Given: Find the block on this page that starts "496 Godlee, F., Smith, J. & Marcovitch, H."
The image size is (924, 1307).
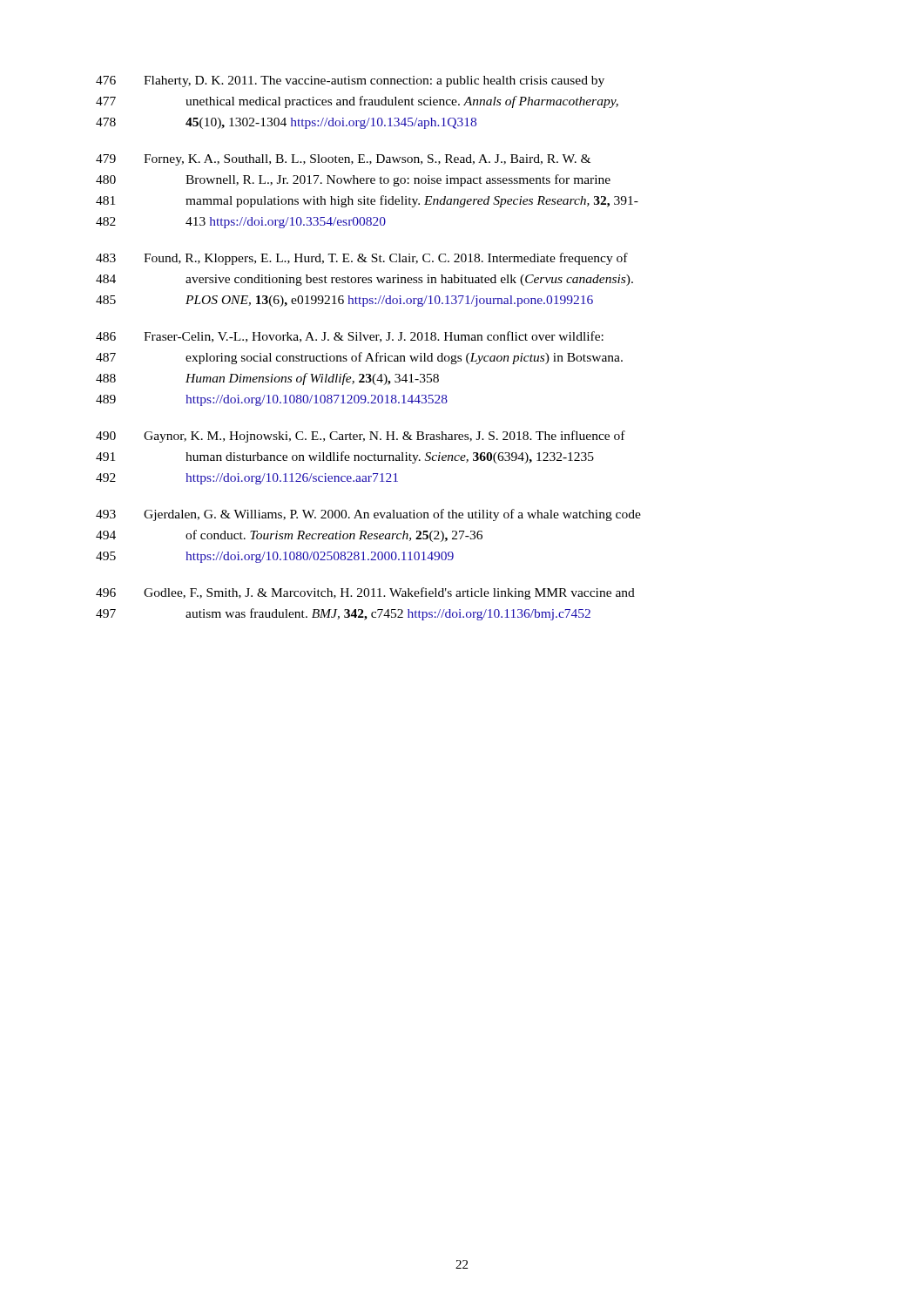Looking at the screenshot, I should coord(466,593).
